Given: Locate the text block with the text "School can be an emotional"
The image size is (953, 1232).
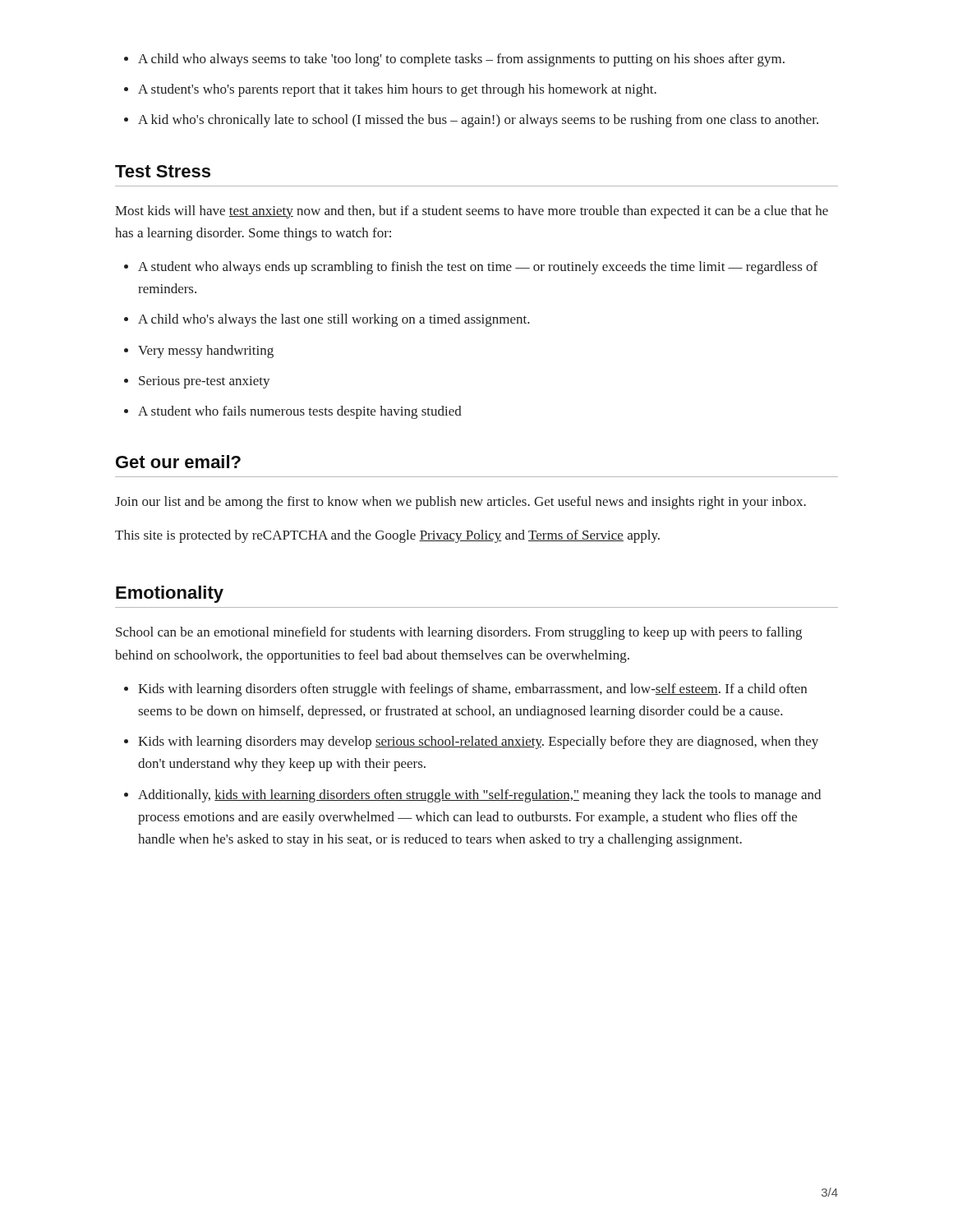Looking at the screenshot, I should coord(459,644).
